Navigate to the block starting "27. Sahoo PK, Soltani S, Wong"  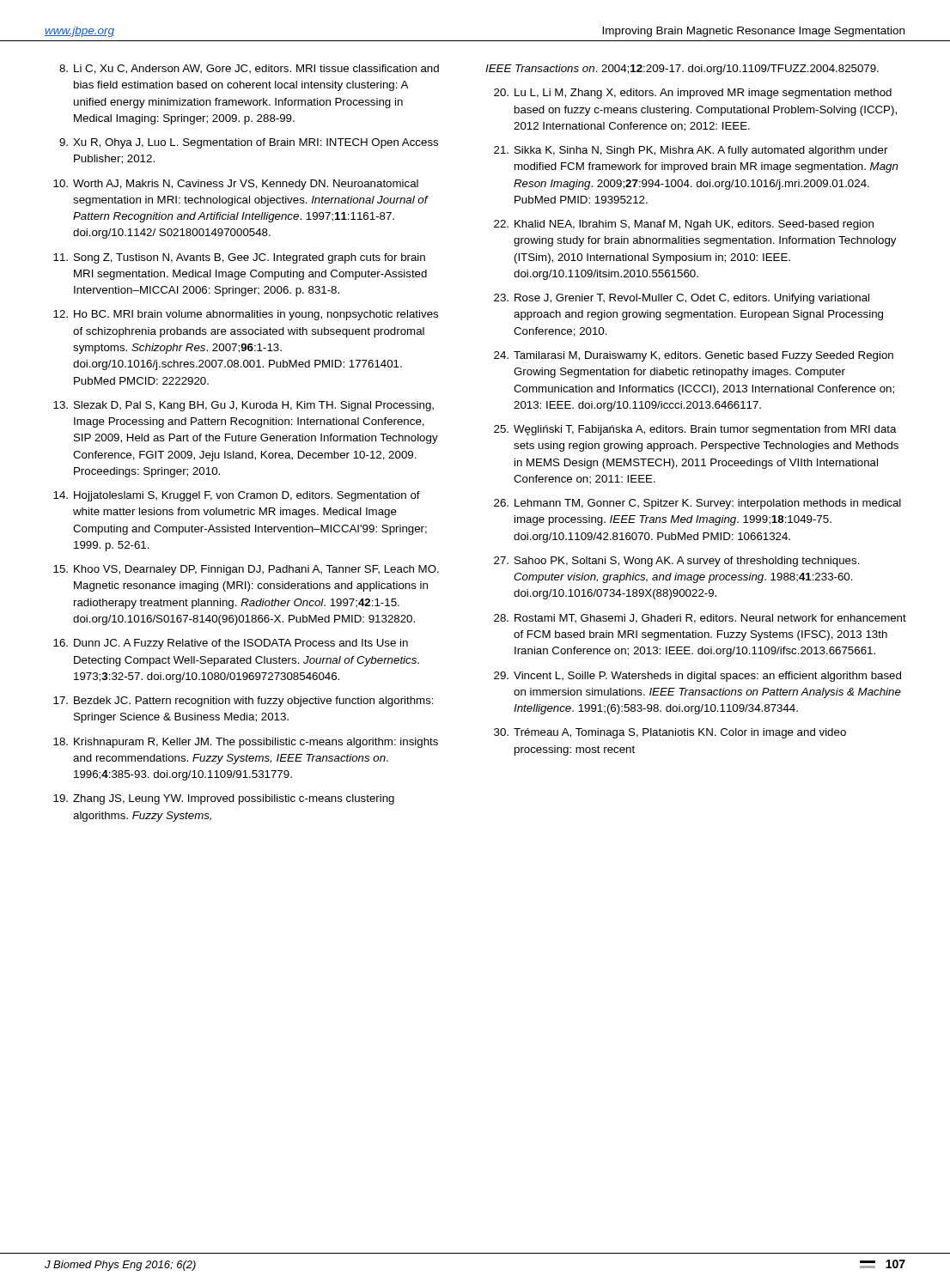pyautogui.click(x=696, y=577)
